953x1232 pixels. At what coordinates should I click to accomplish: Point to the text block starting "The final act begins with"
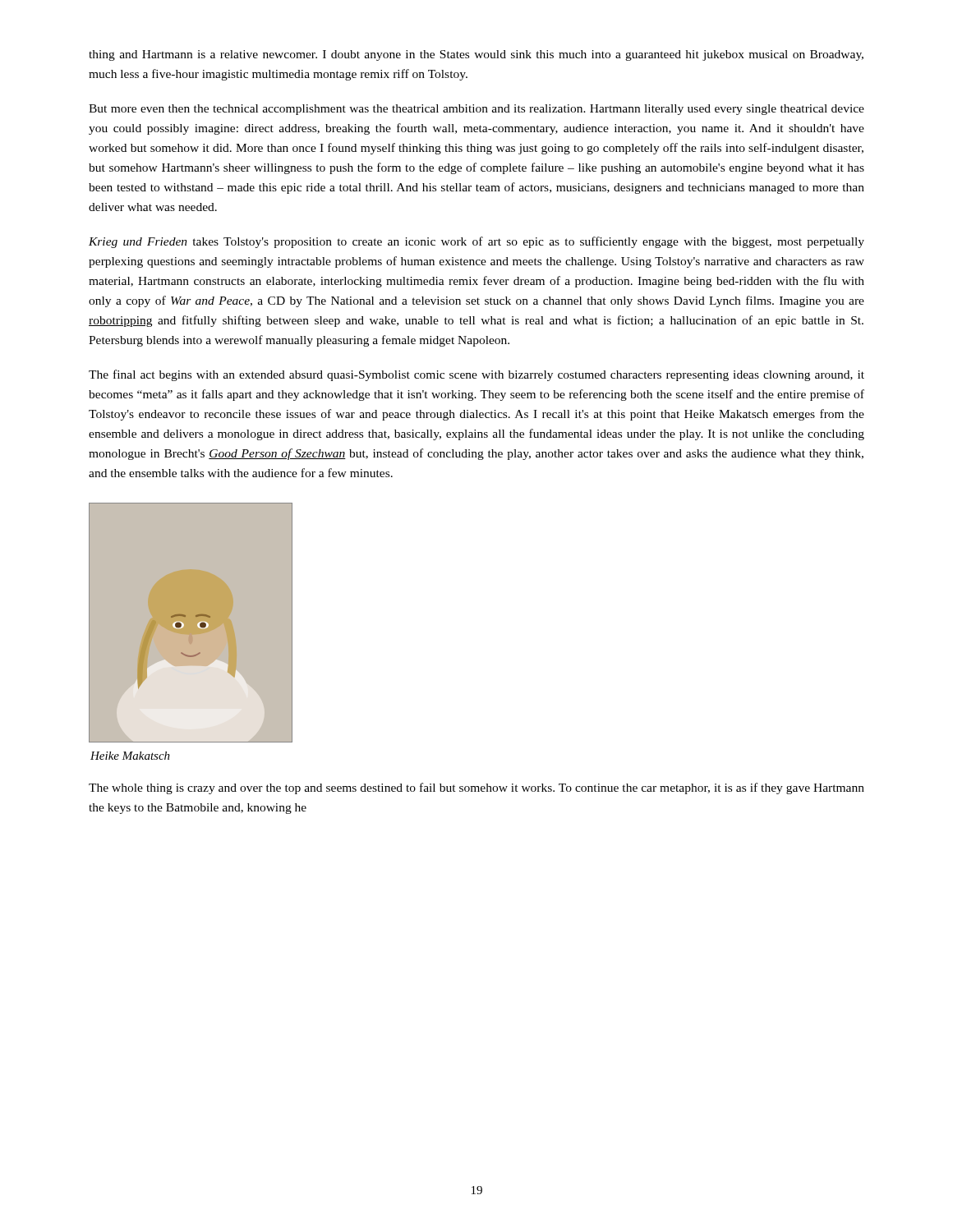pos(476,424)
